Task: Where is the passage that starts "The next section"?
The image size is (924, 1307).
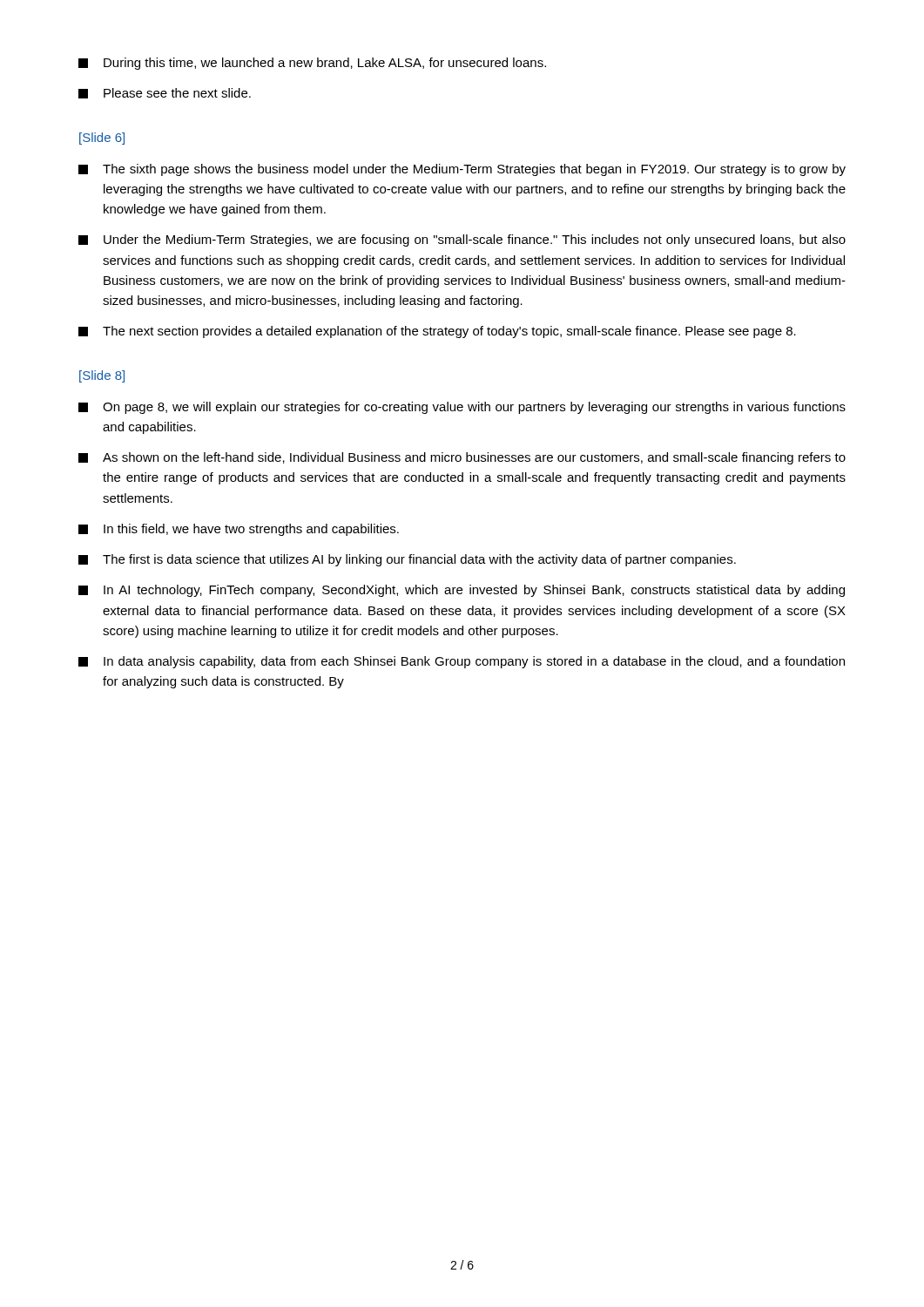Action: point(462,331)
